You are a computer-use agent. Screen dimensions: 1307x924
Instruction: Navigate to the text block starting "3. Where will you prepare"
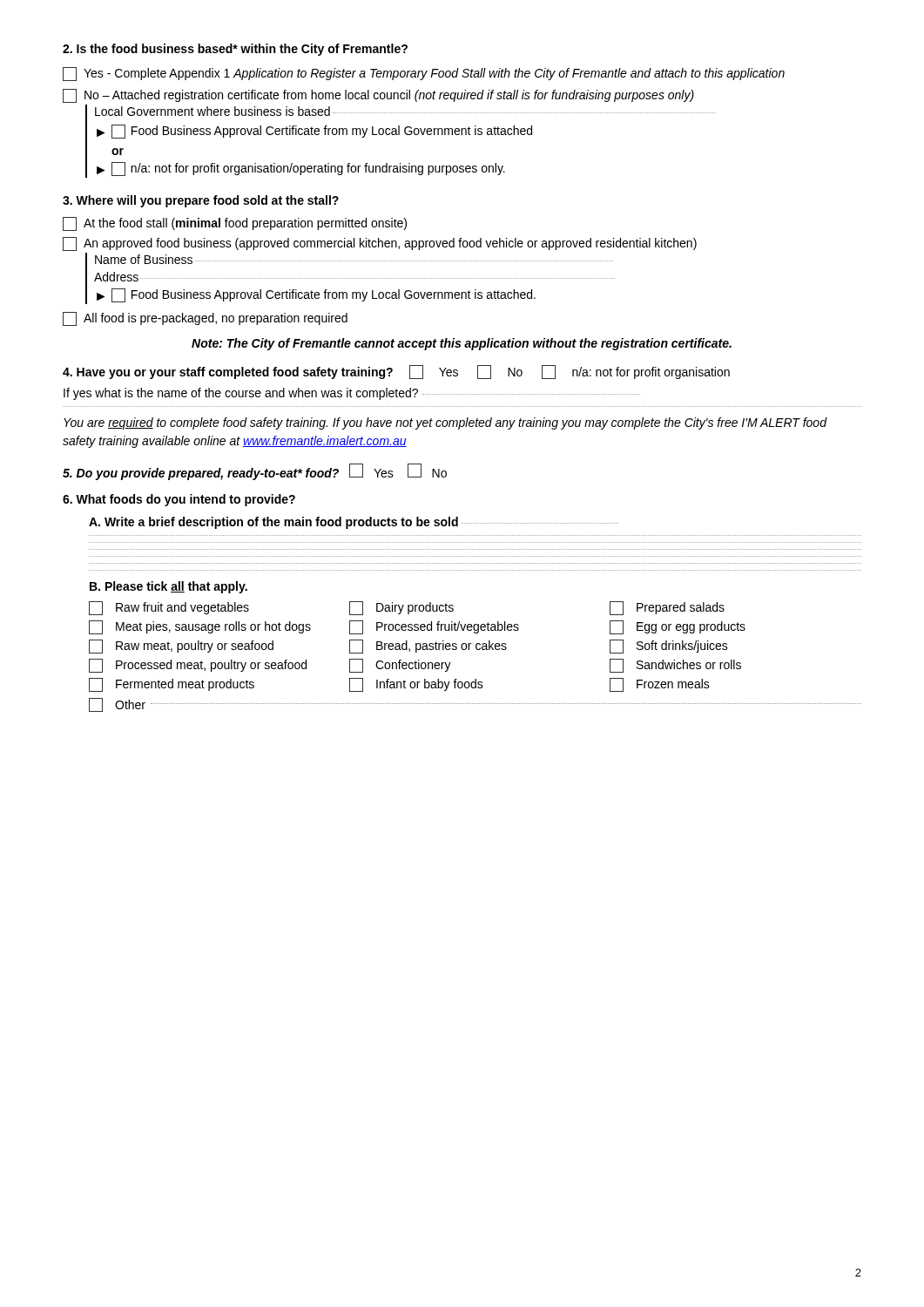tap(201, 201)
